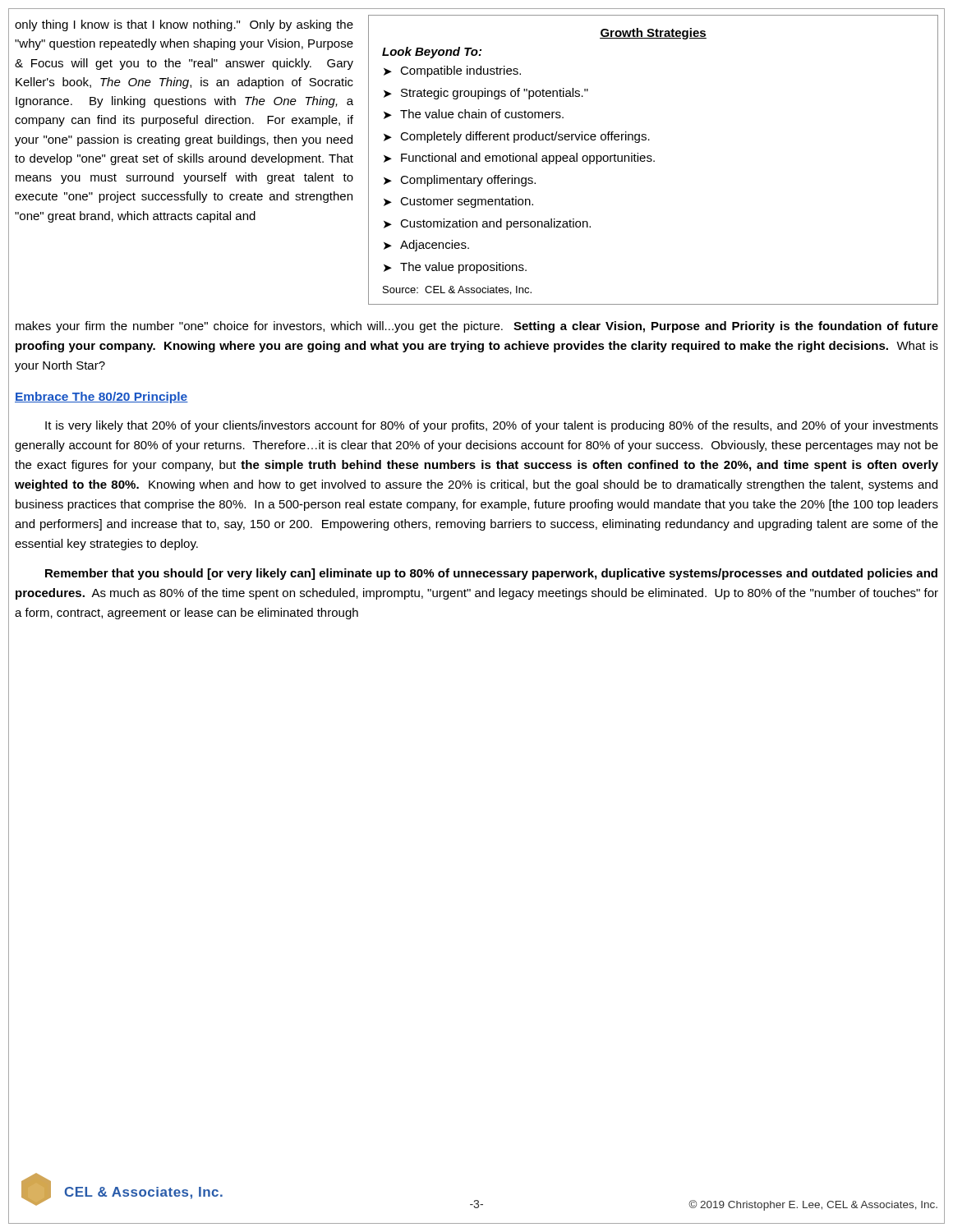
Task: Locate the element starting "Remember that you should [or very"
Action: (x=476, y=592)
